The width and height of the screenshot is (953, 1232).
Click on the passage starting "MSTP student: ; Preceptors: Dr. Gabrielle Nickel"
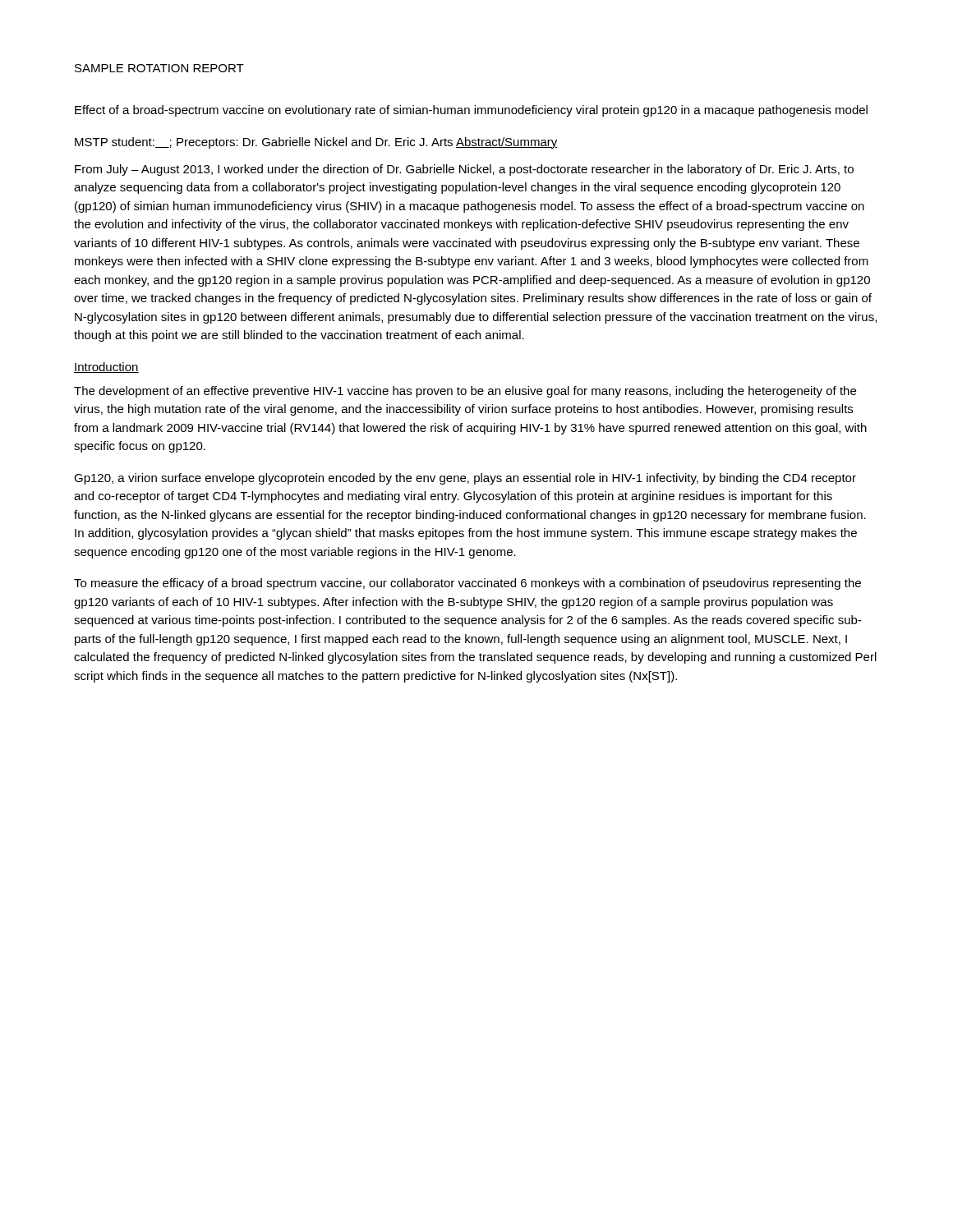[316, 141]
